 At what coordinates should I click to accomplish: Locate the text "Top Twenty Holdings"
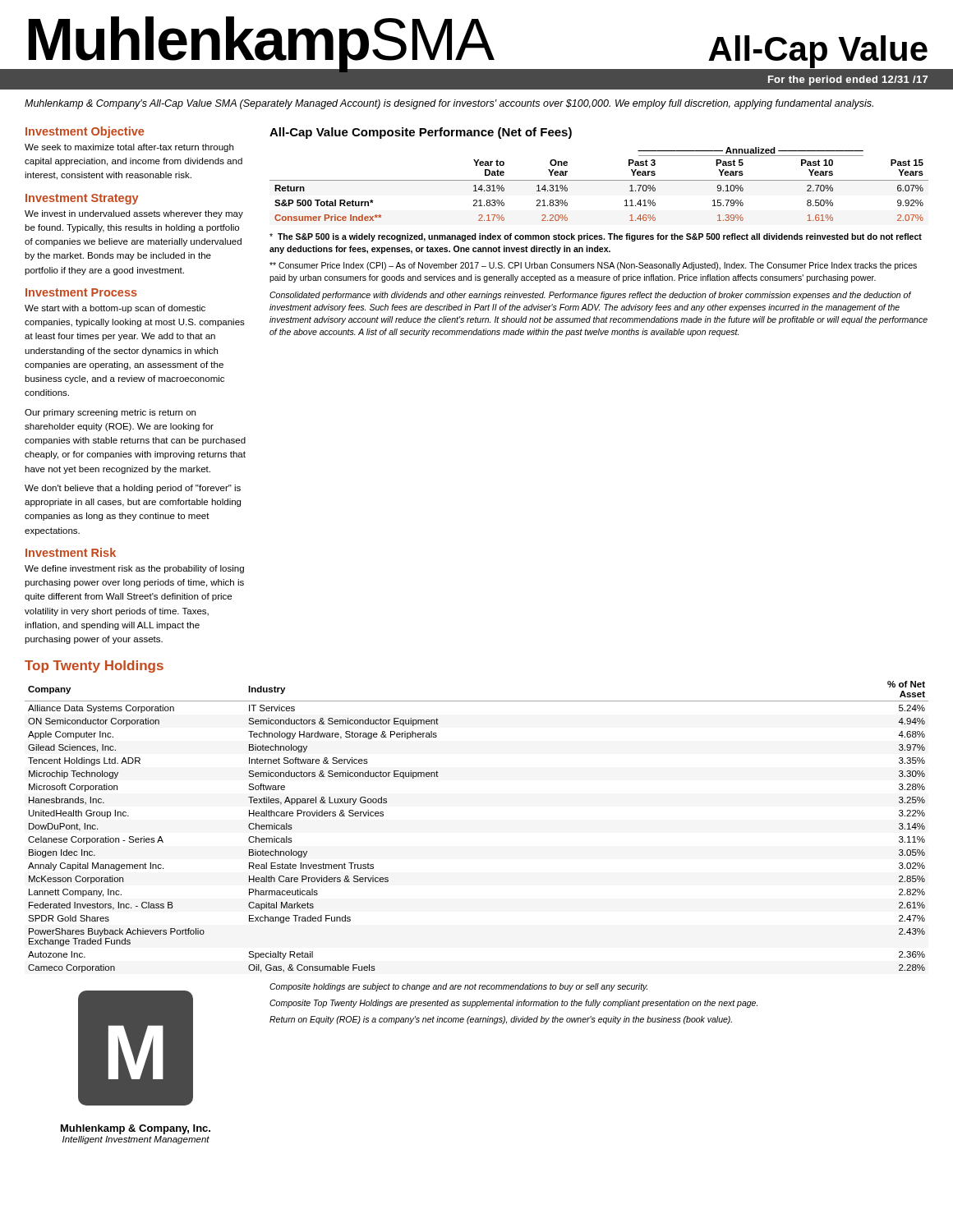(x=94, y=666)
